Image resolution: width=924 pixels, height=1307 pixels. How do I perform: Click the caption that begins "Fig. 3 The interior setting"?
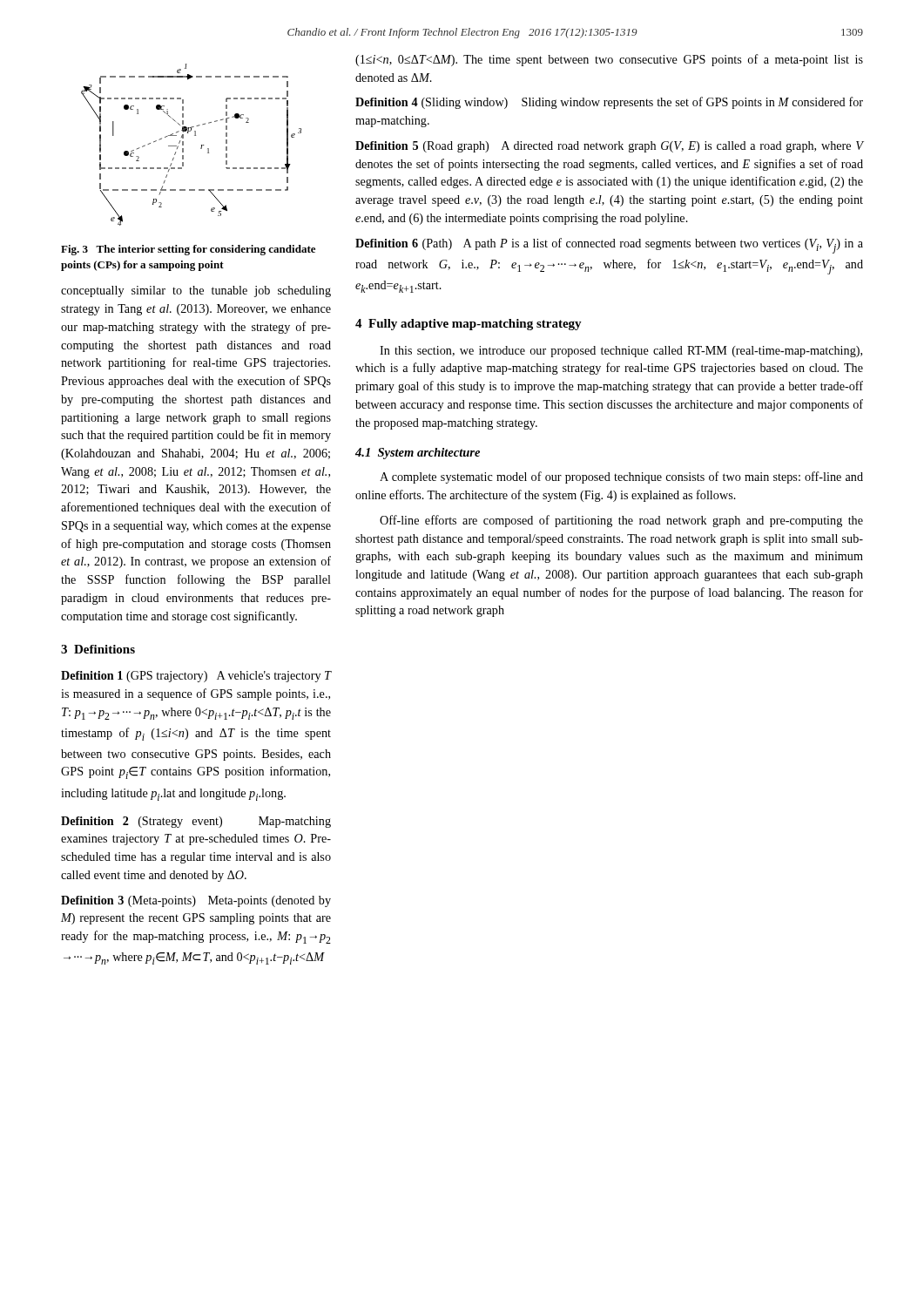188,257
